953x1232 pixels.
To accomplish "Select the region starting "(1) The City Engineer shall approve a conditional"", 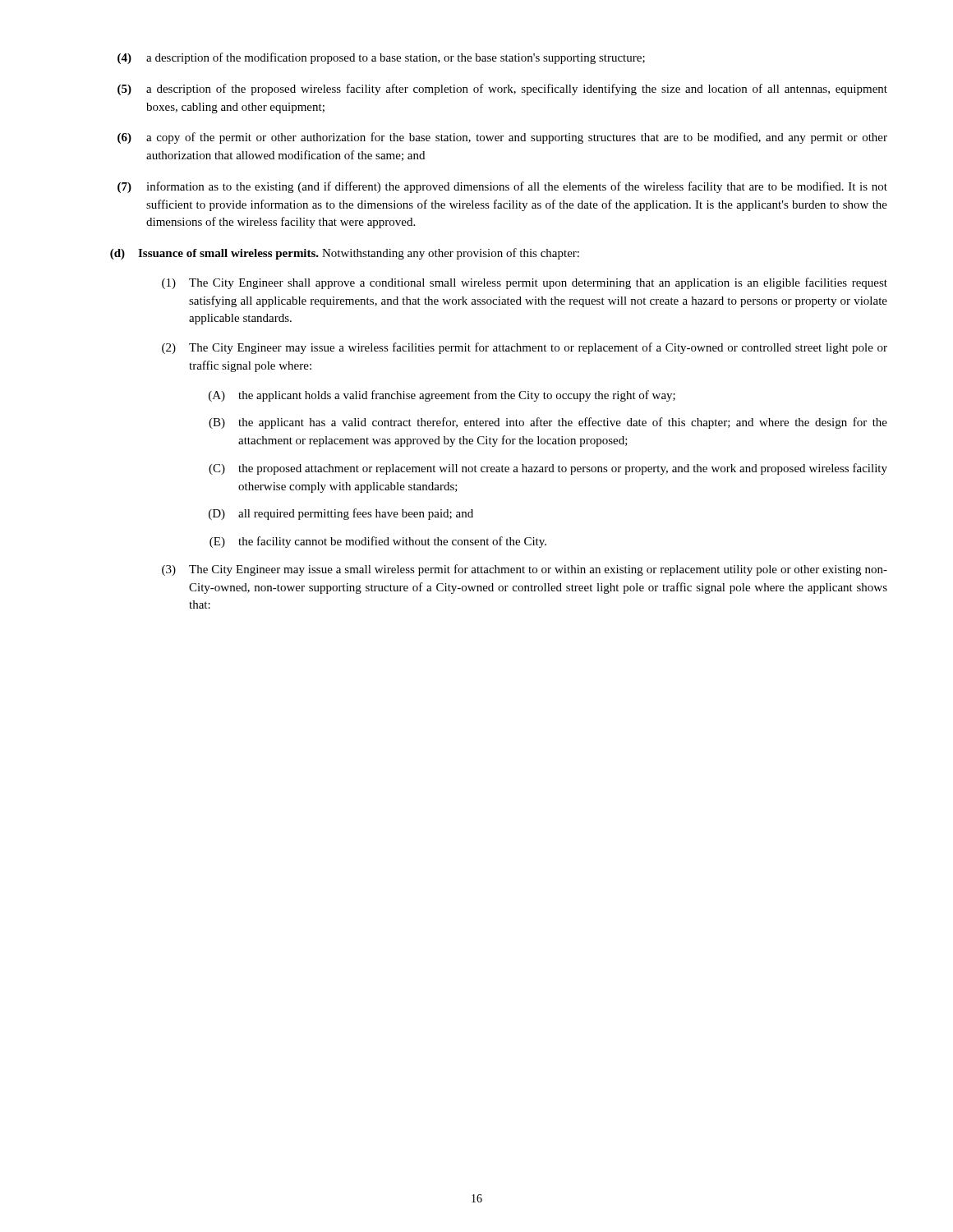I will pyautogui.click(x=509, y=301).
